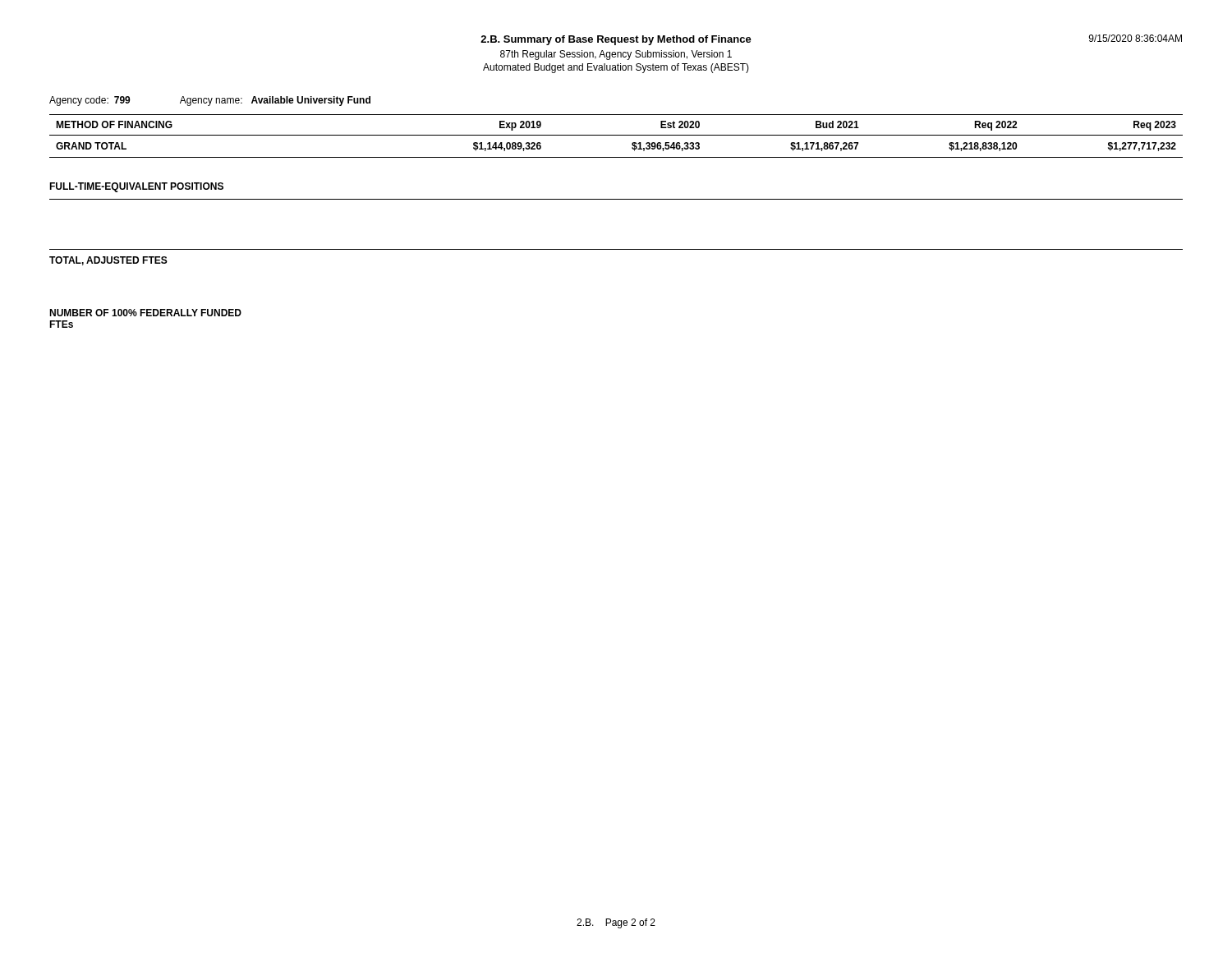The height and width of the screenshot is (953, 1232).
Task: Click on the text block starting "9/15/2020 8:36:04AM"
Action: point(1136,39)
